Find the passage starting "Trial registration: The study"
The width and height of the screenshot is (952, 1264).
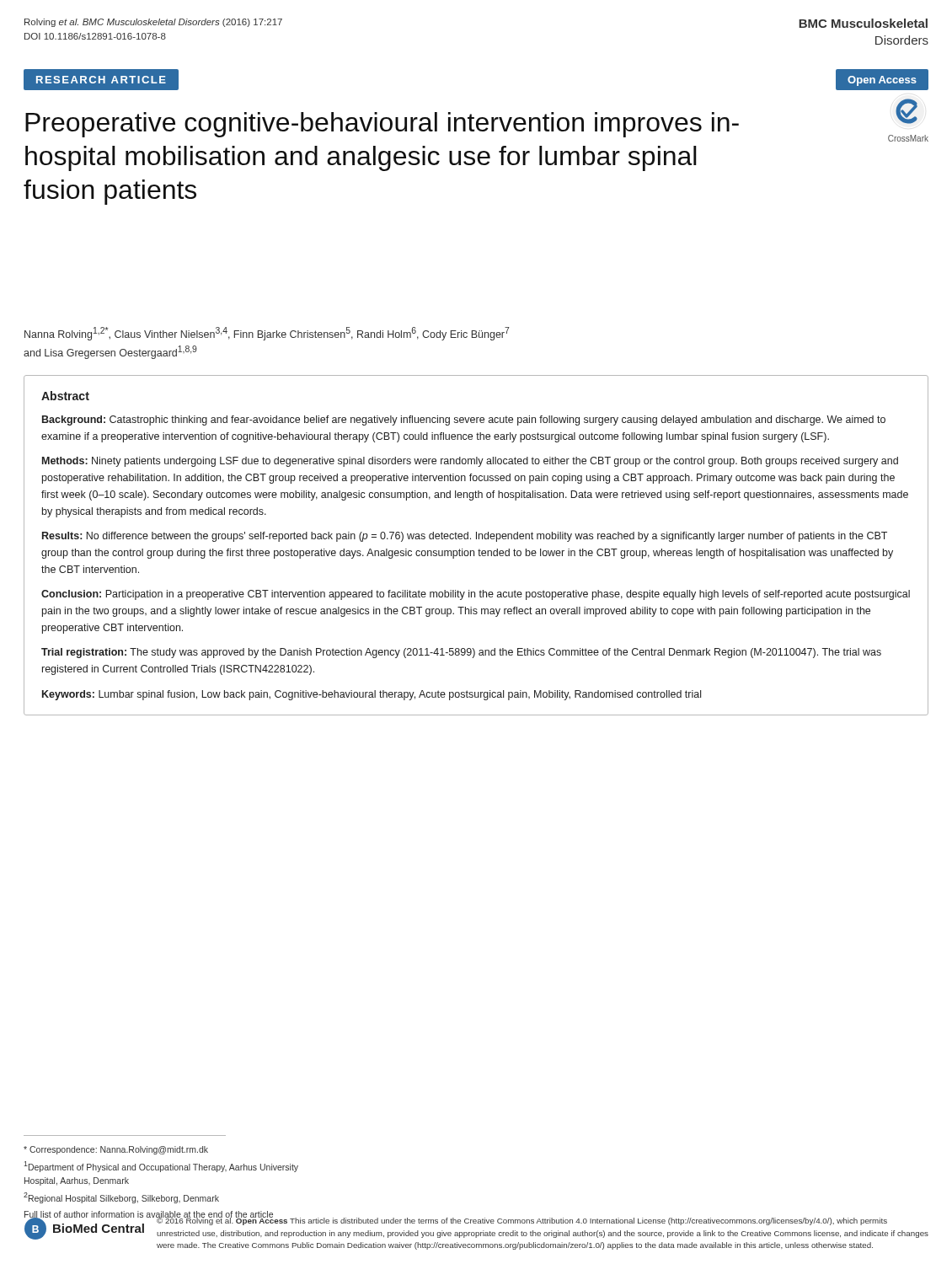pos(461,661)
